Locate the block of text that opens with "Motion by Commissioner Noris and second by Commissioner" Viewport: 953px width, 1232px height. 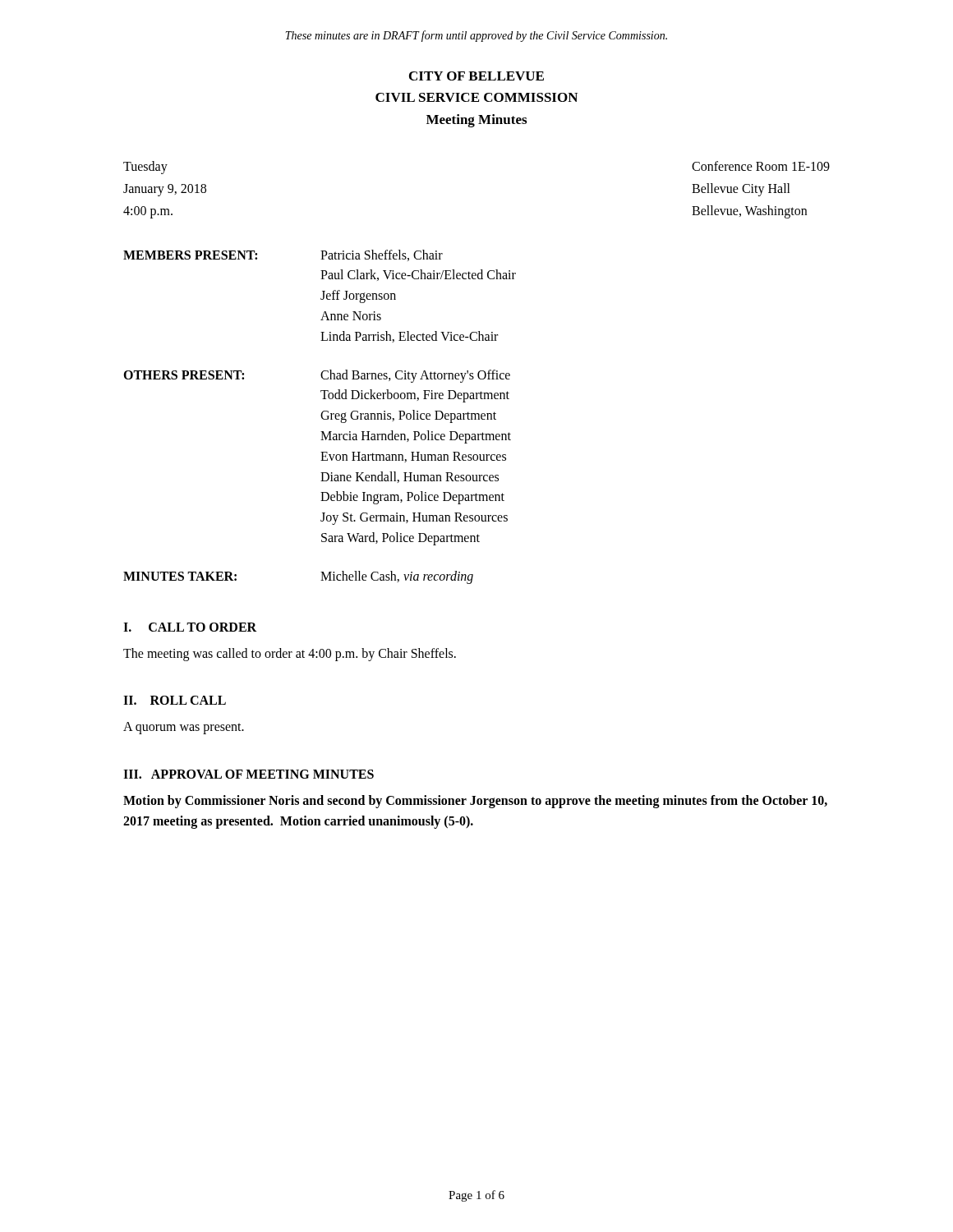pyautogui.click(x=475, y=811)
